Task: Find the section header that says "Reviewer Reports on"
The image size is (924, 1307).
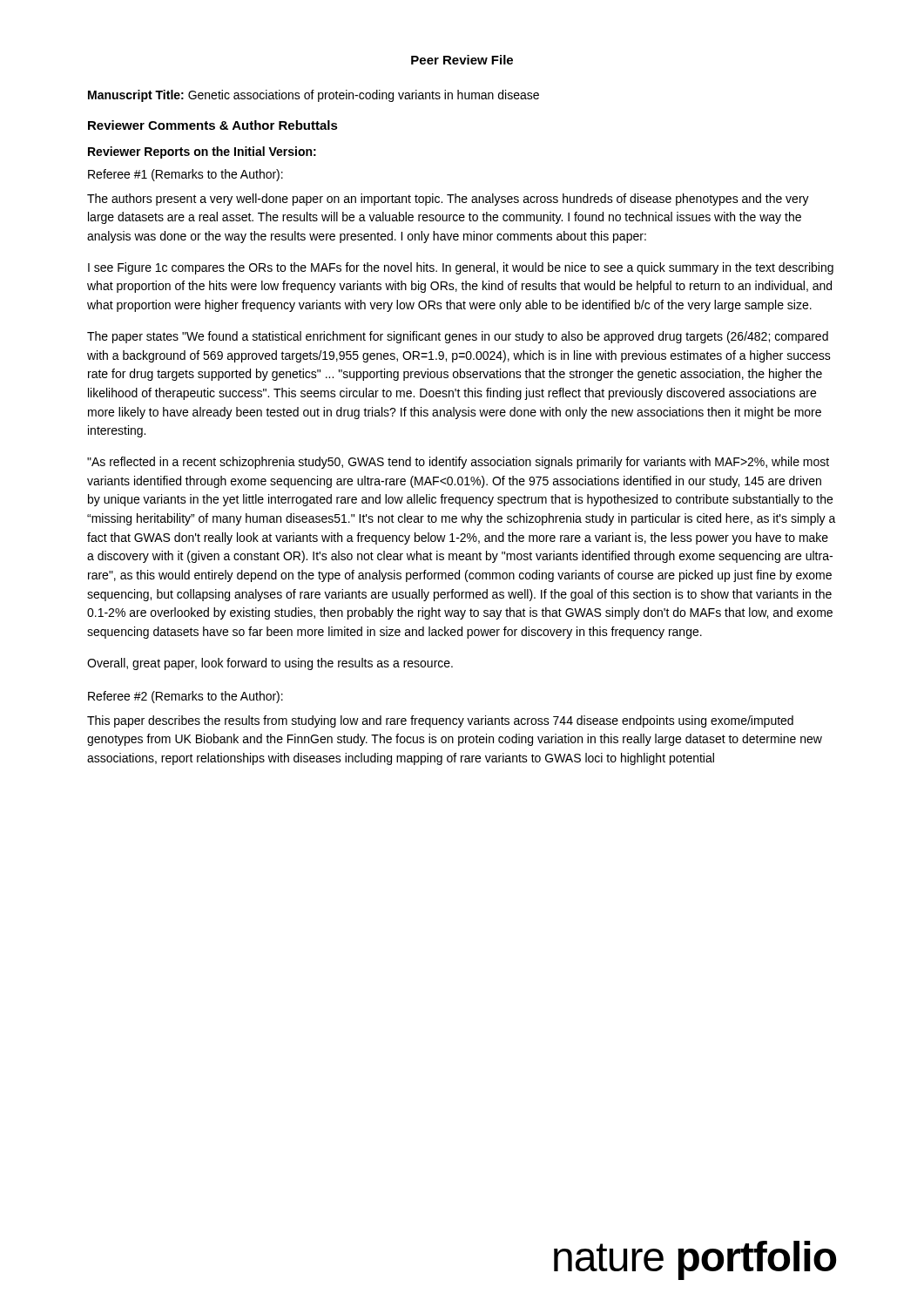Action: [x=202, y=151]
